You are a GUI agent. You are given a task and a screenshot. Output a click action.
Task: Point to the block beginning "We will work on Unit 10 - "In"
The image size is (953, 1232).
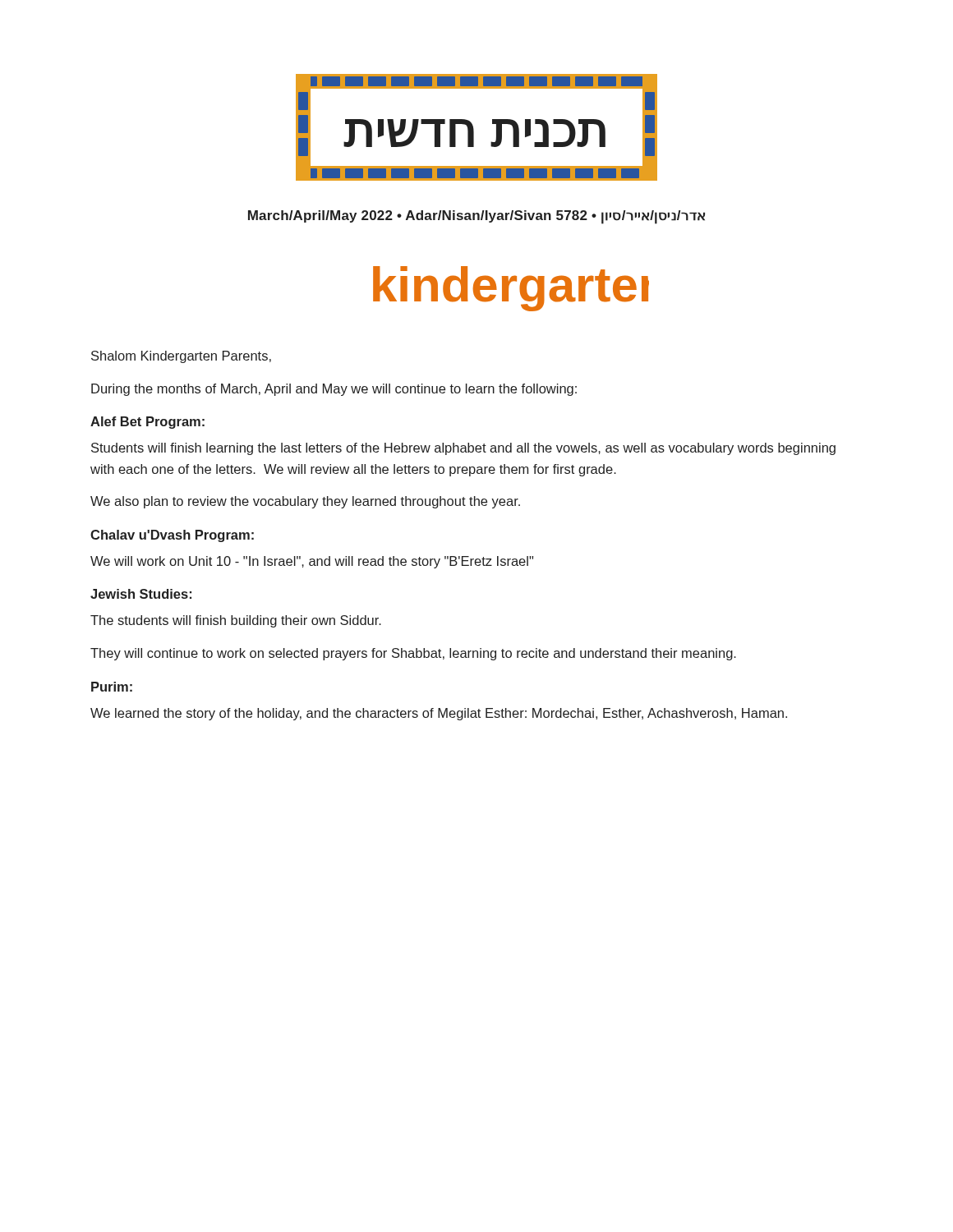pos(312,561)
